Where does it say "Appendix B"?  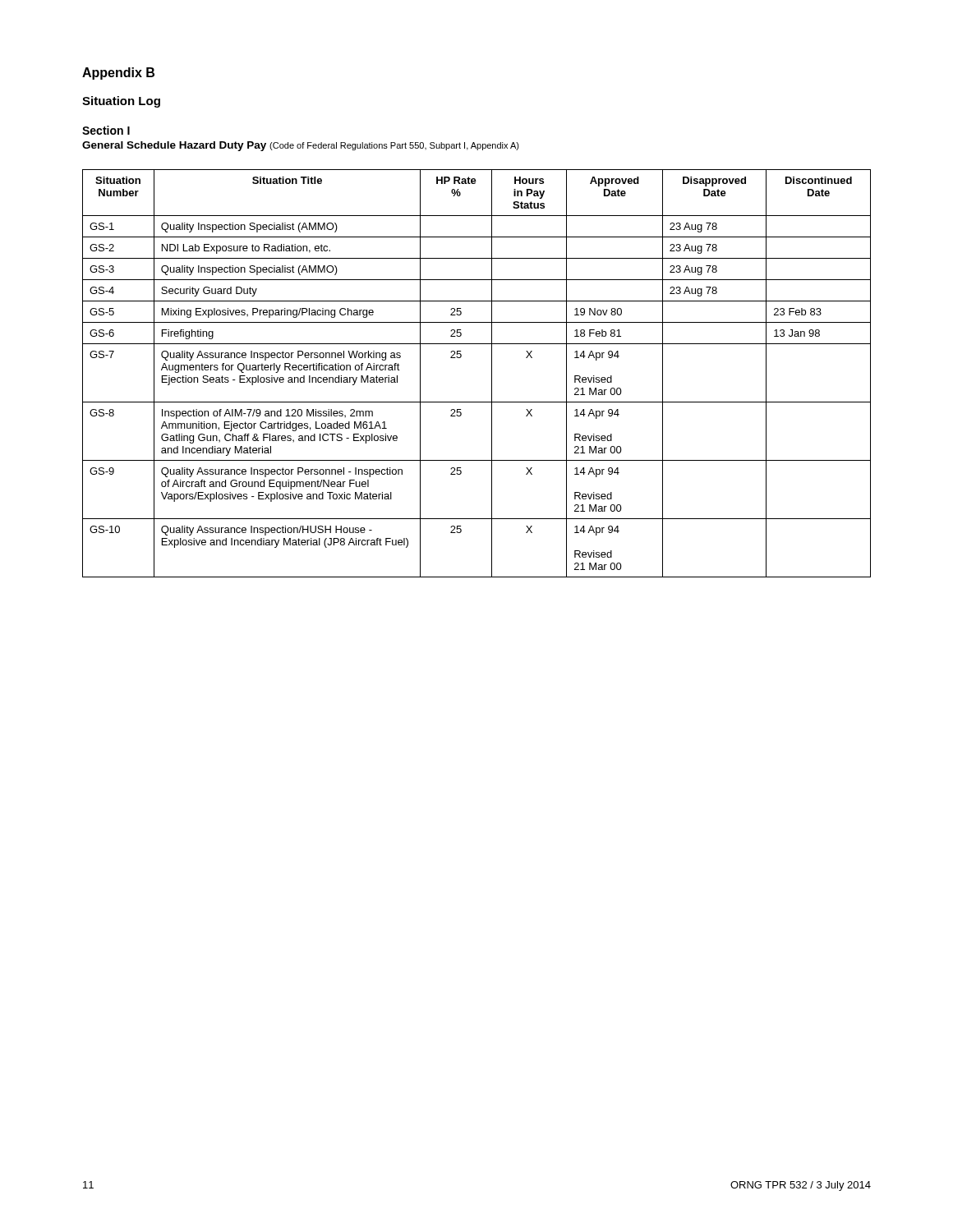(119, 73)
